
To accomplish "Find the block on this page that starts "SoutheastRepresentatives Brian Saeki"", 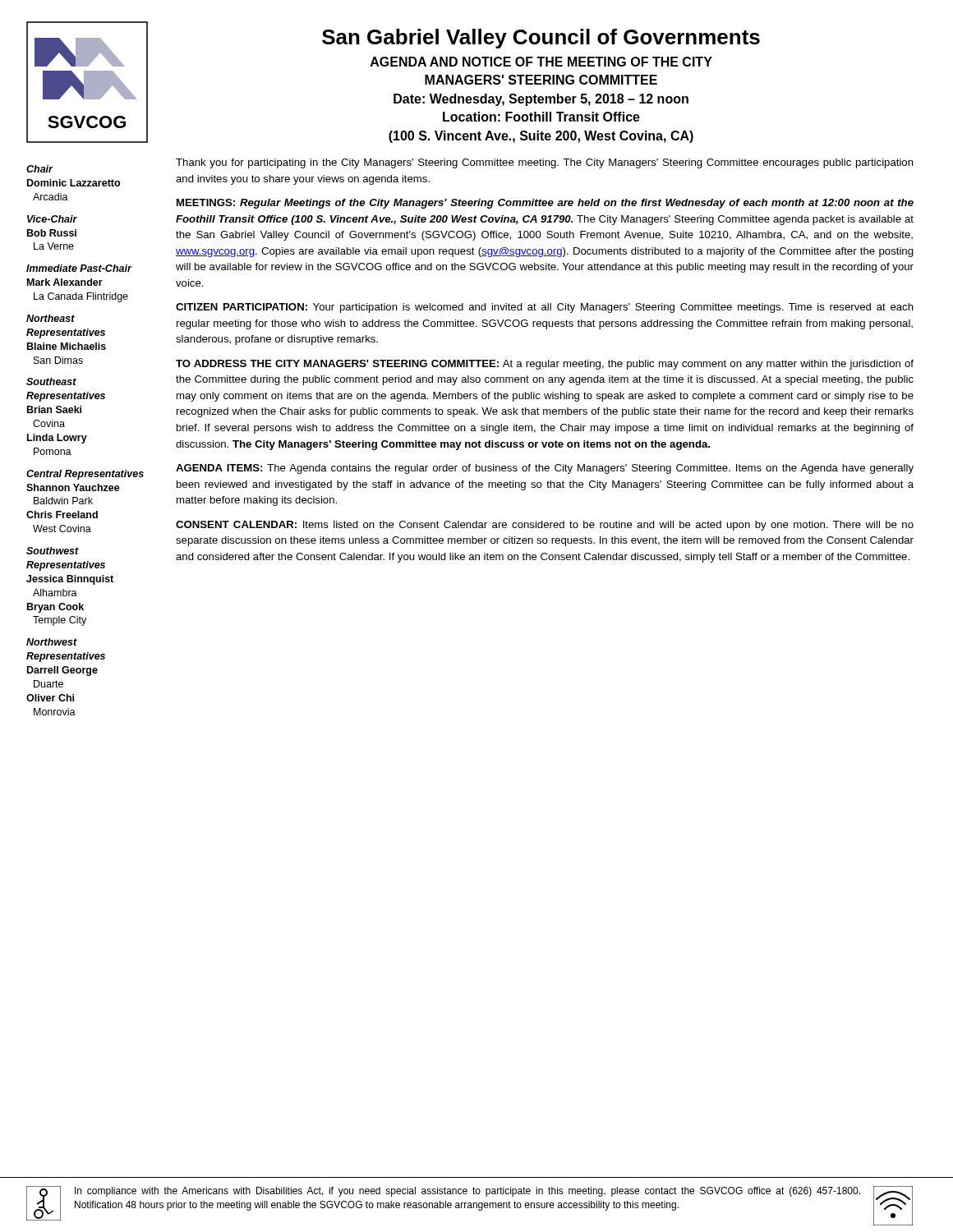I will (51, 382).
